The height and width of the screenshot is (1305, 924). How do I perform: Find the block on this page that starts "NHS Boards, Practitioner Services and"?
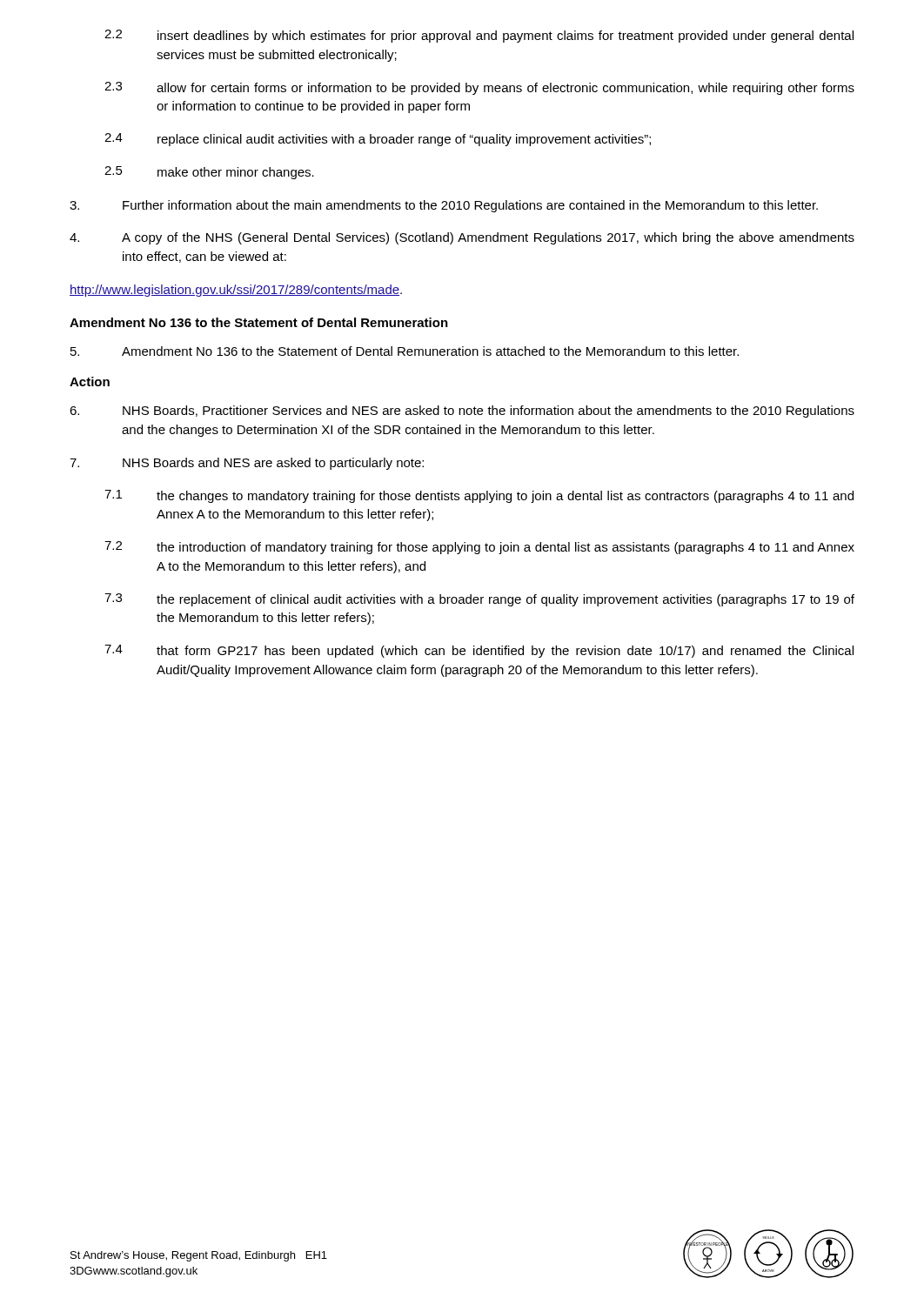[x=462, y=420]
